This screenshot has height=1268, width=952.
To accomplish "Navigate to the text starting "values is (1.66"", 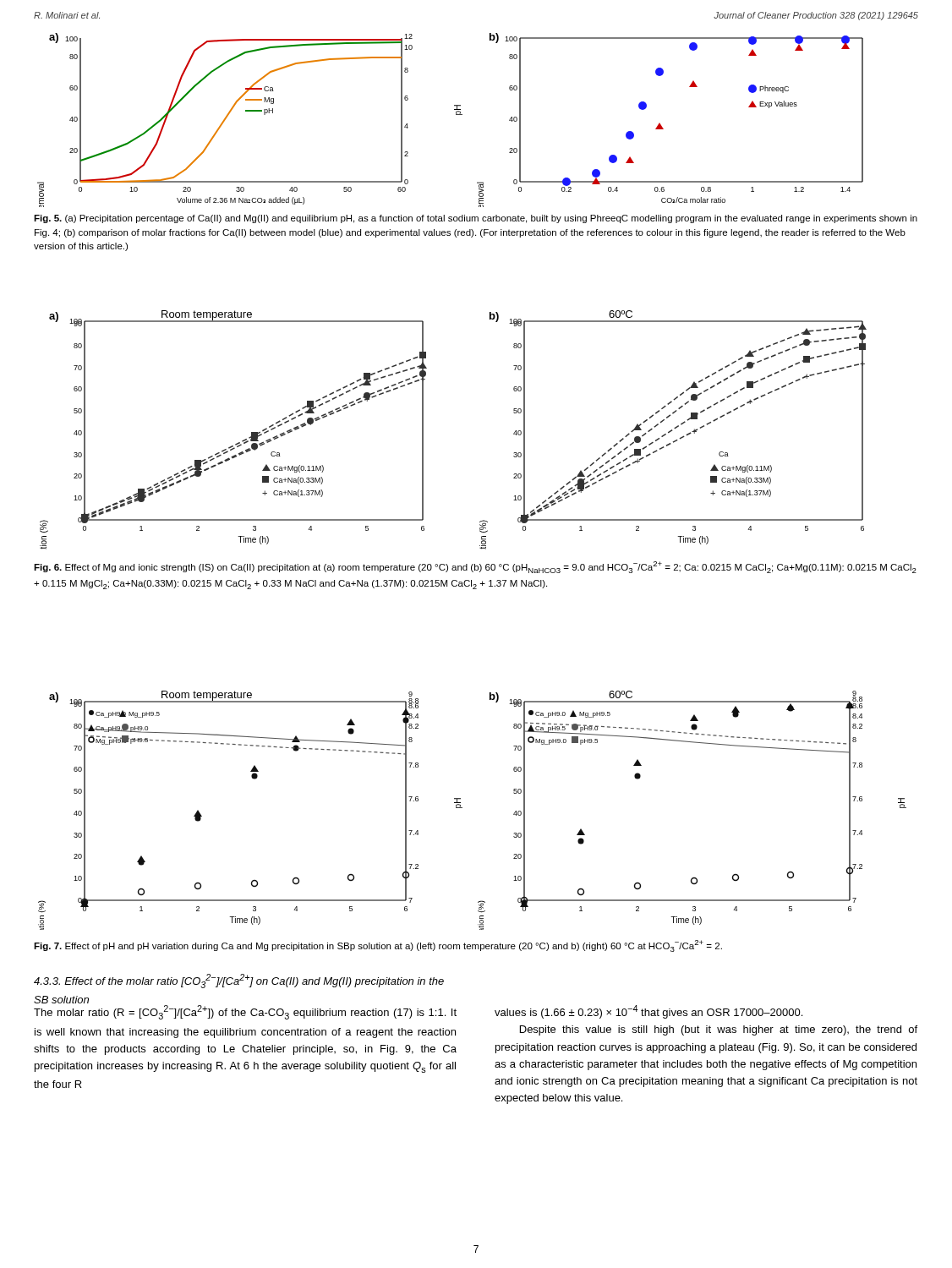I will coord(706,1054).
